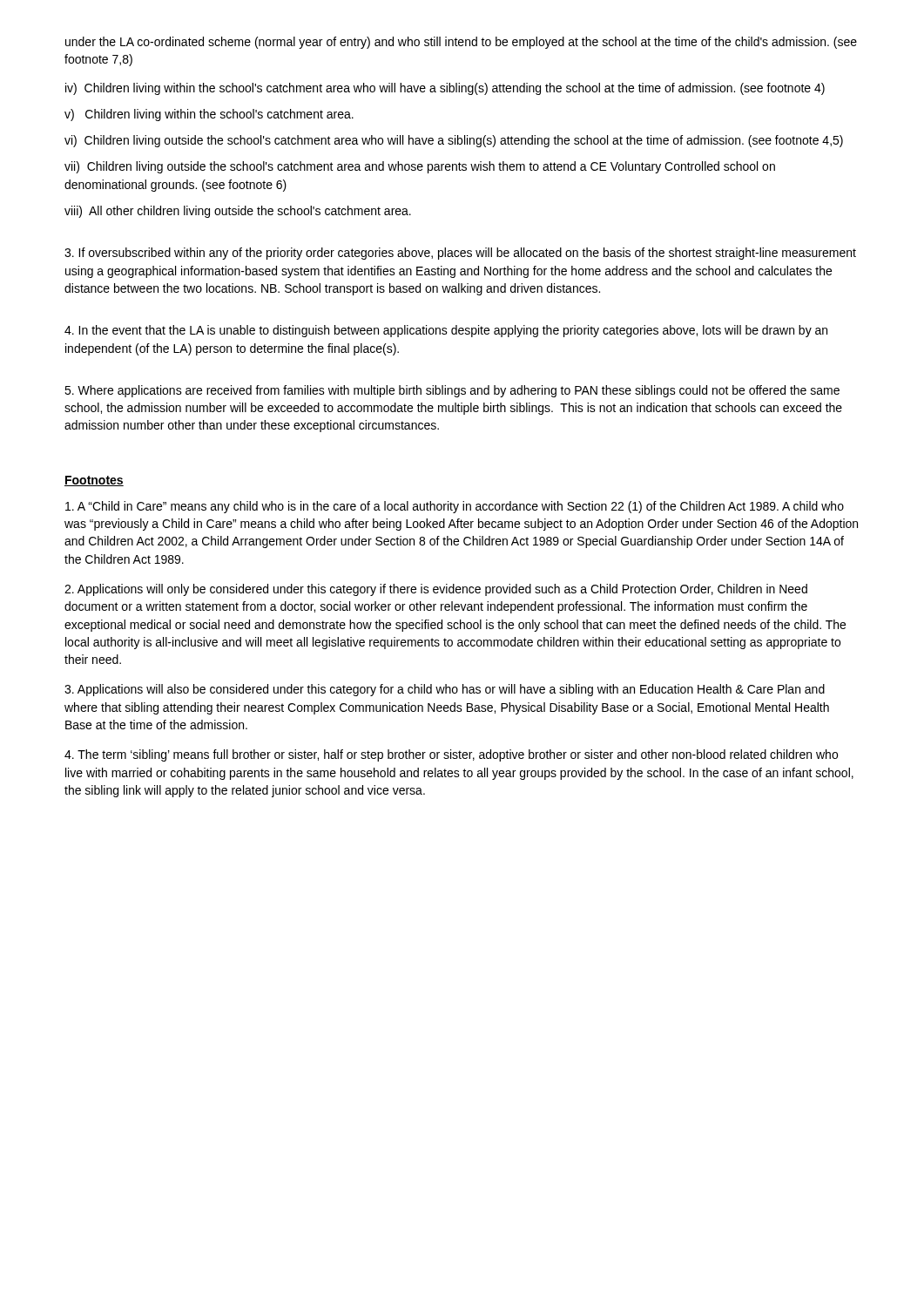Screen dimensions: 1307x924
Task: Find the text block that reads "under the LA co-ordinated"
Action: pos(461,51)
